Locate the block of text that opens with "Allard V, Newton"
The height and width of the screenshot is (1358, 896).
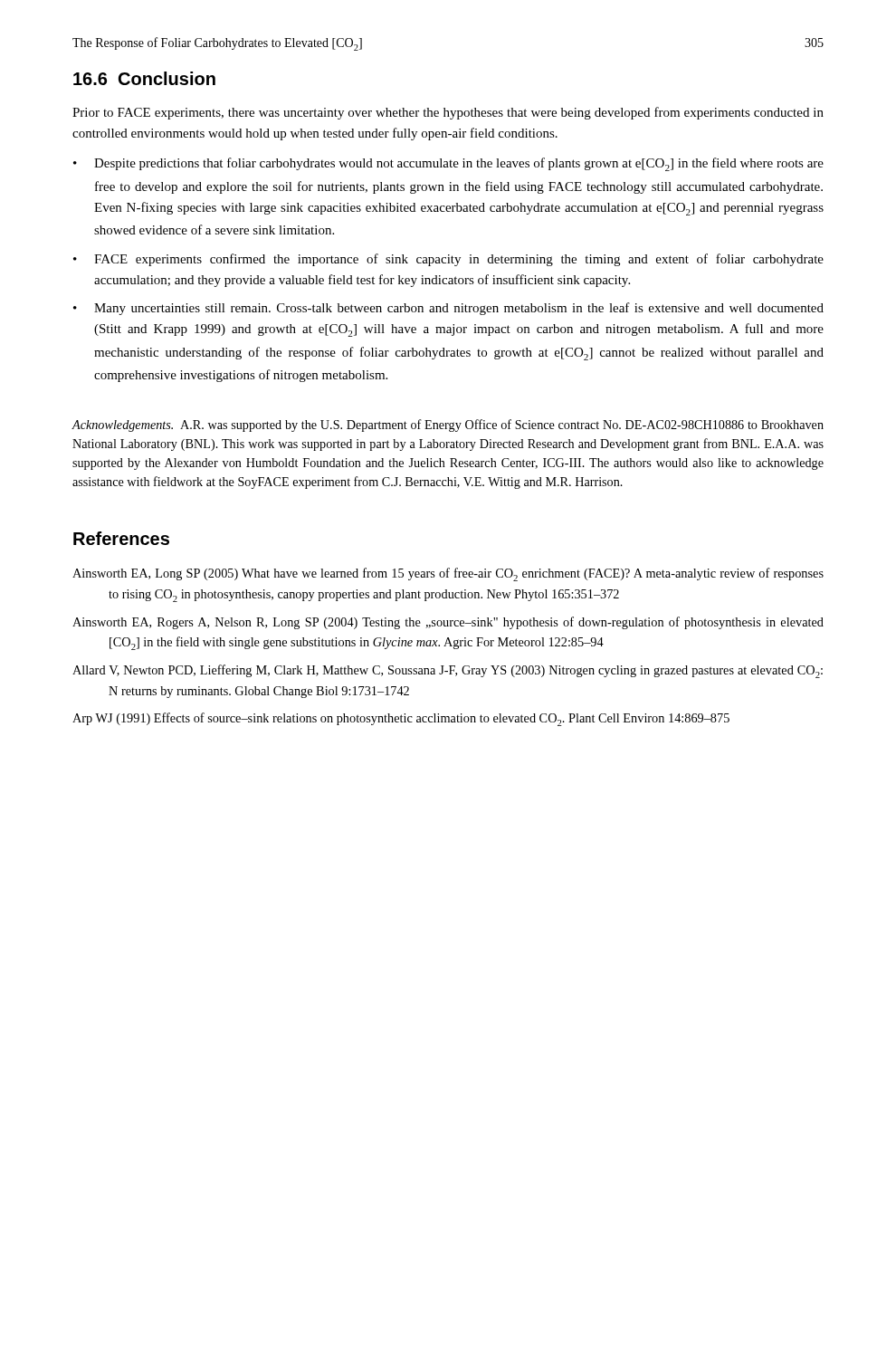point(448,680)
